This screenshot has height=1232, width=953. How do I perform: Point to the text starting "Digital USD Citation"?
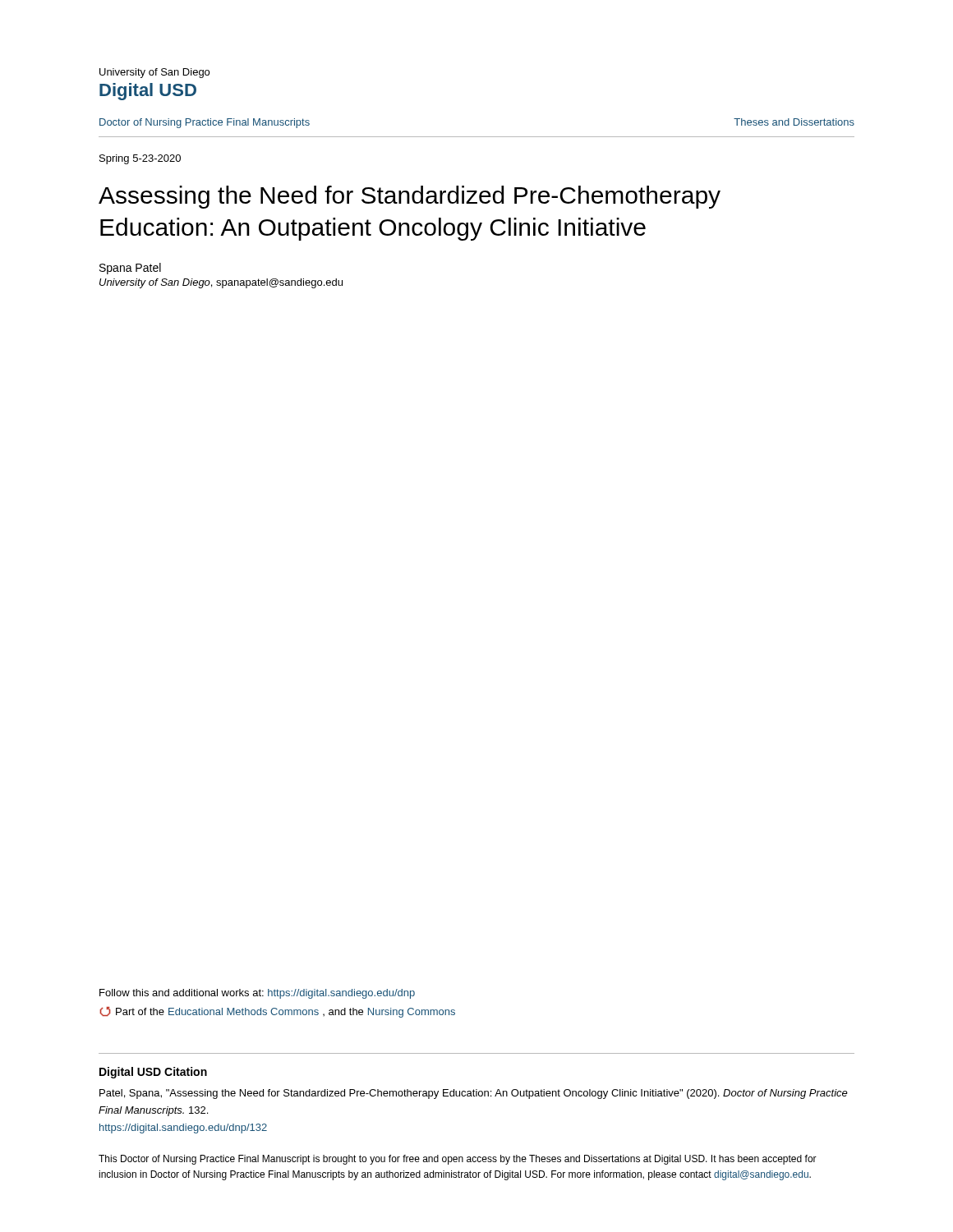[153, 1072]
